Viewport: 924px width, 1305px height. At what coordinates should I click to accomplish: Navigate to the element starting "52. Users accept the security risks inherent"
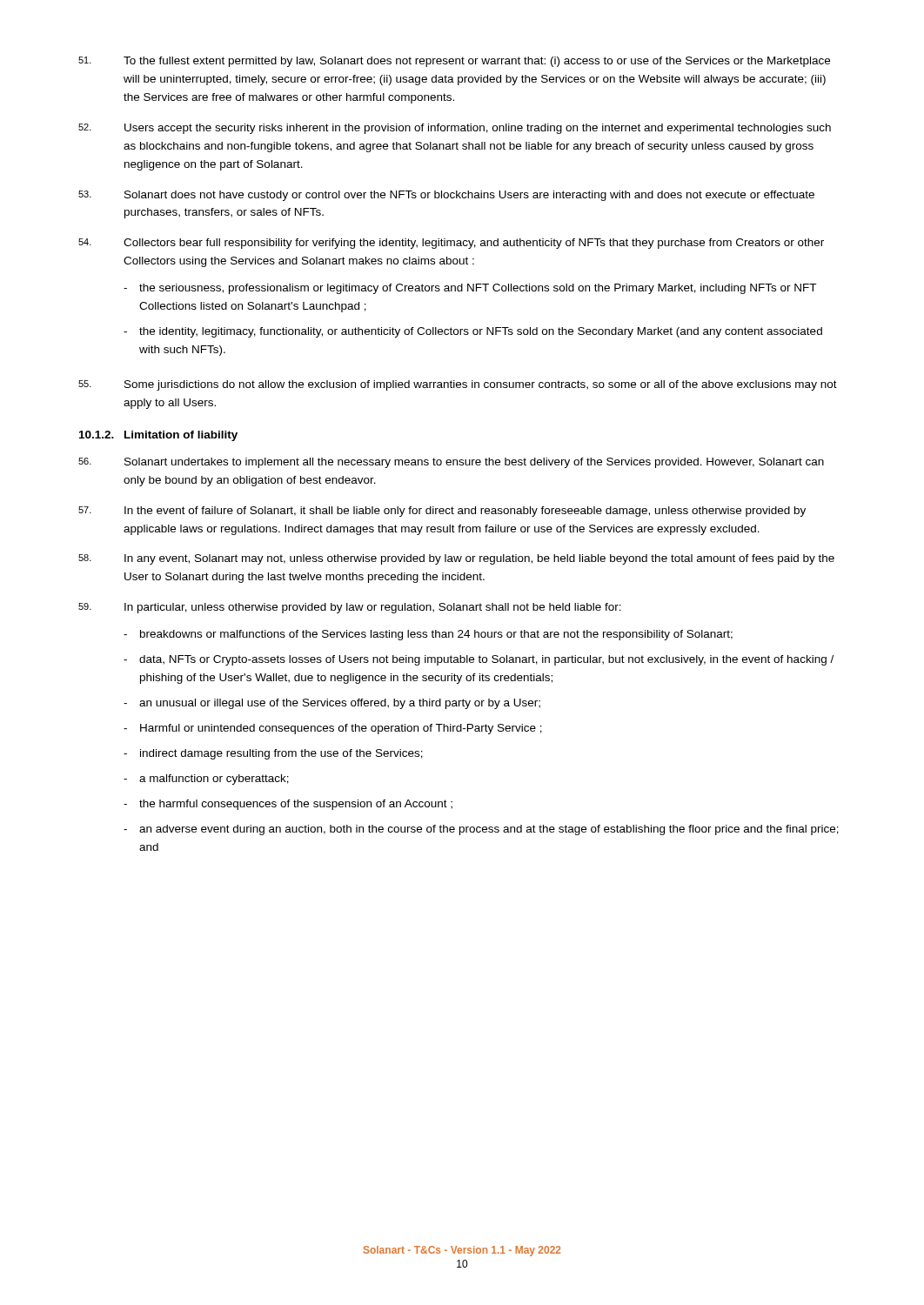pos(462,146)
